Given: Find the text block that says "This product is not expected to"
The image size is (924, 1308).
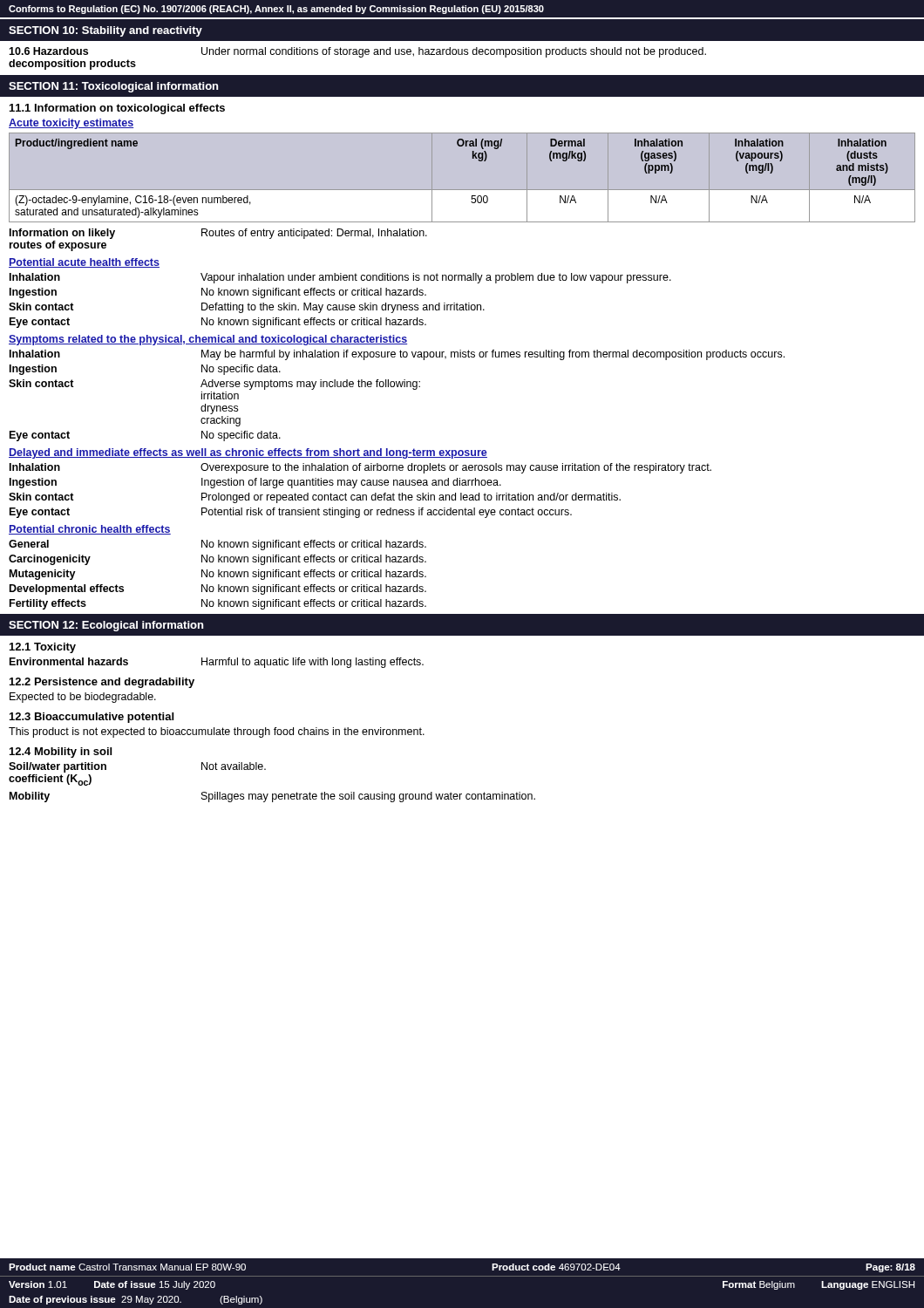Looking at the screenshot, I should [217, 732].
